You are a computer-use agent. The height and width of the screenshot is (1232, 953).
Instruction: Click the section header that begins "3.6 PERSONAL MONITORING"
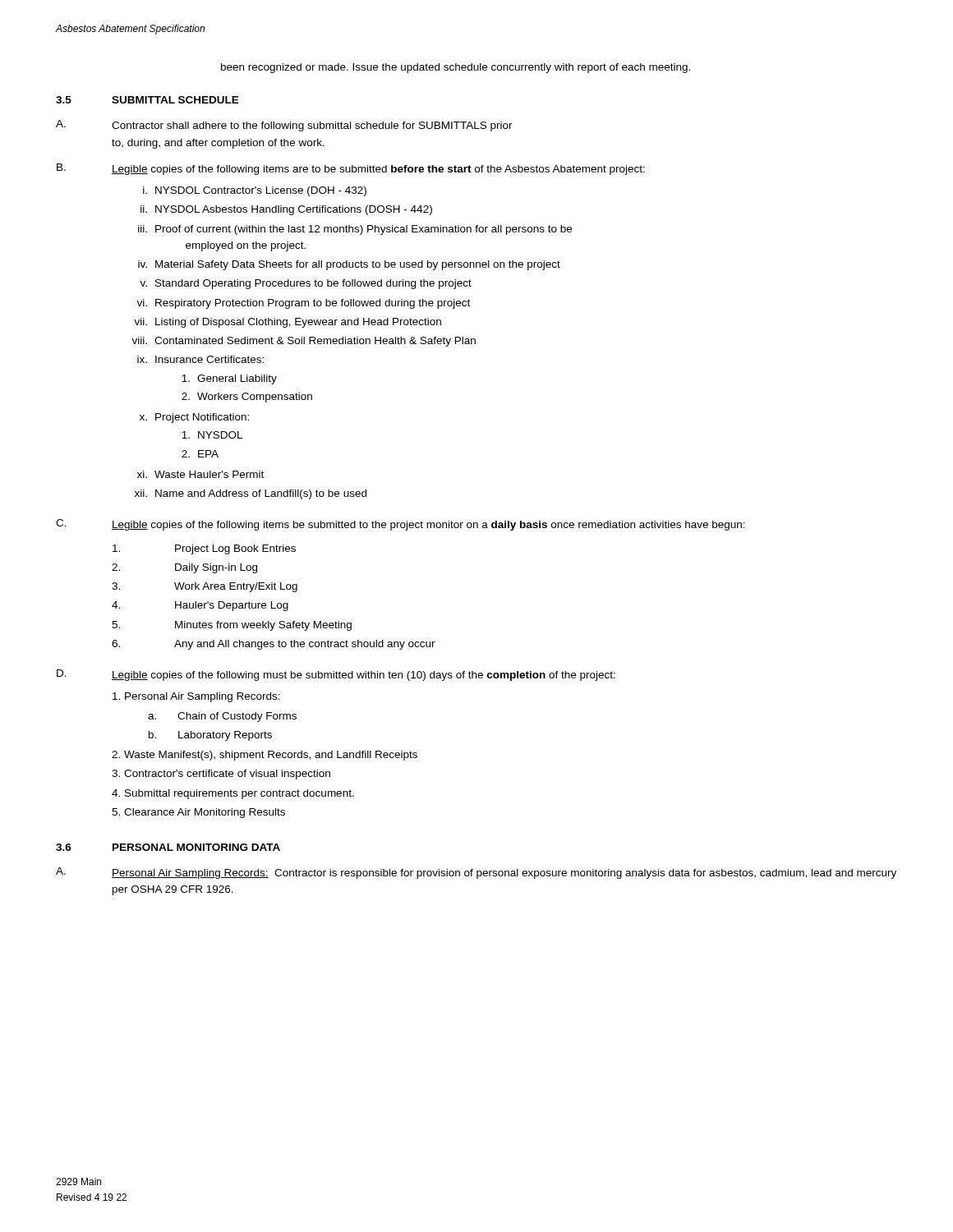[x=168, y=847]
